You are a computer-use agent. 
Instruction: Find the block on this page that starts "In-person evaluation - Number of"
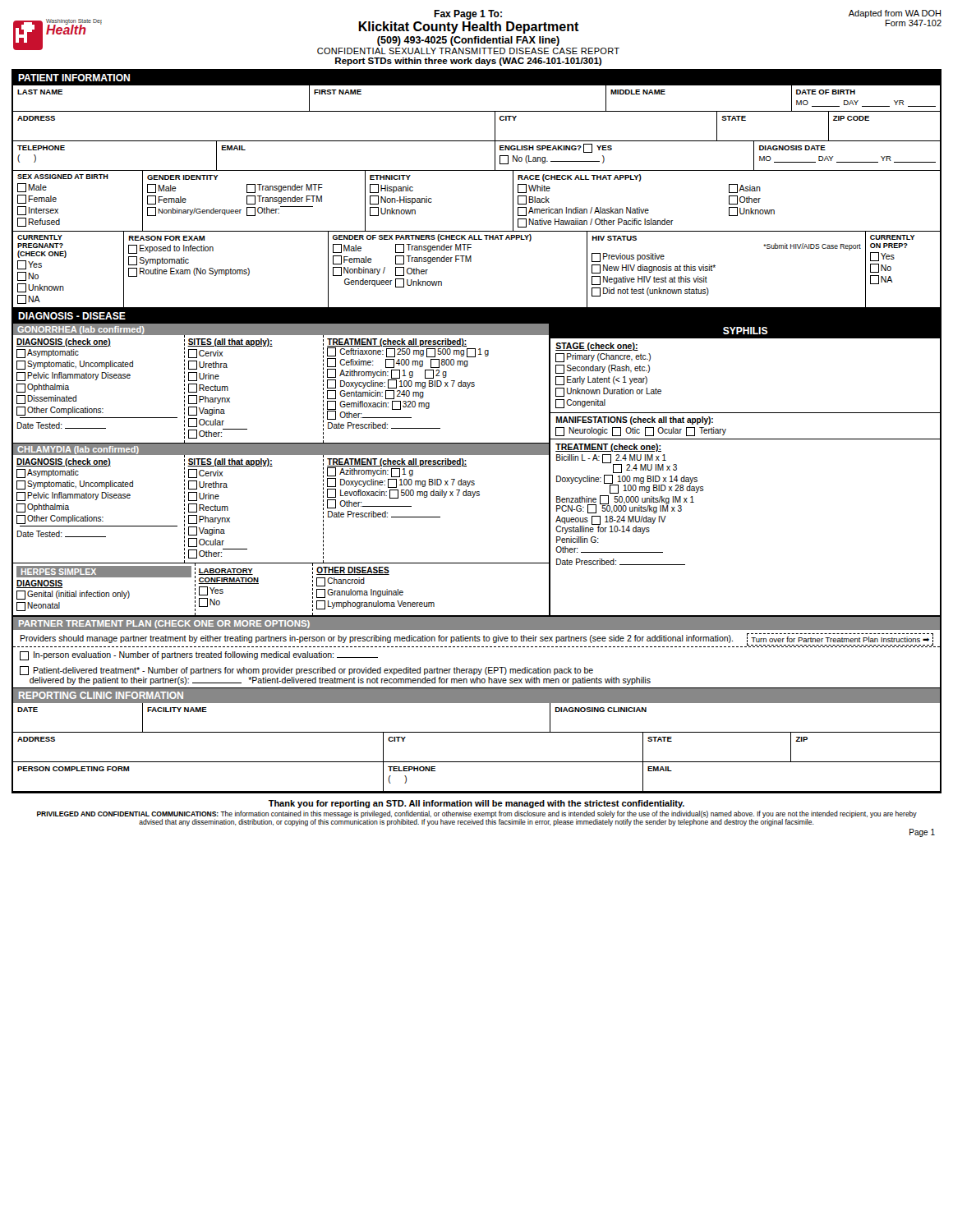point(199,655)
